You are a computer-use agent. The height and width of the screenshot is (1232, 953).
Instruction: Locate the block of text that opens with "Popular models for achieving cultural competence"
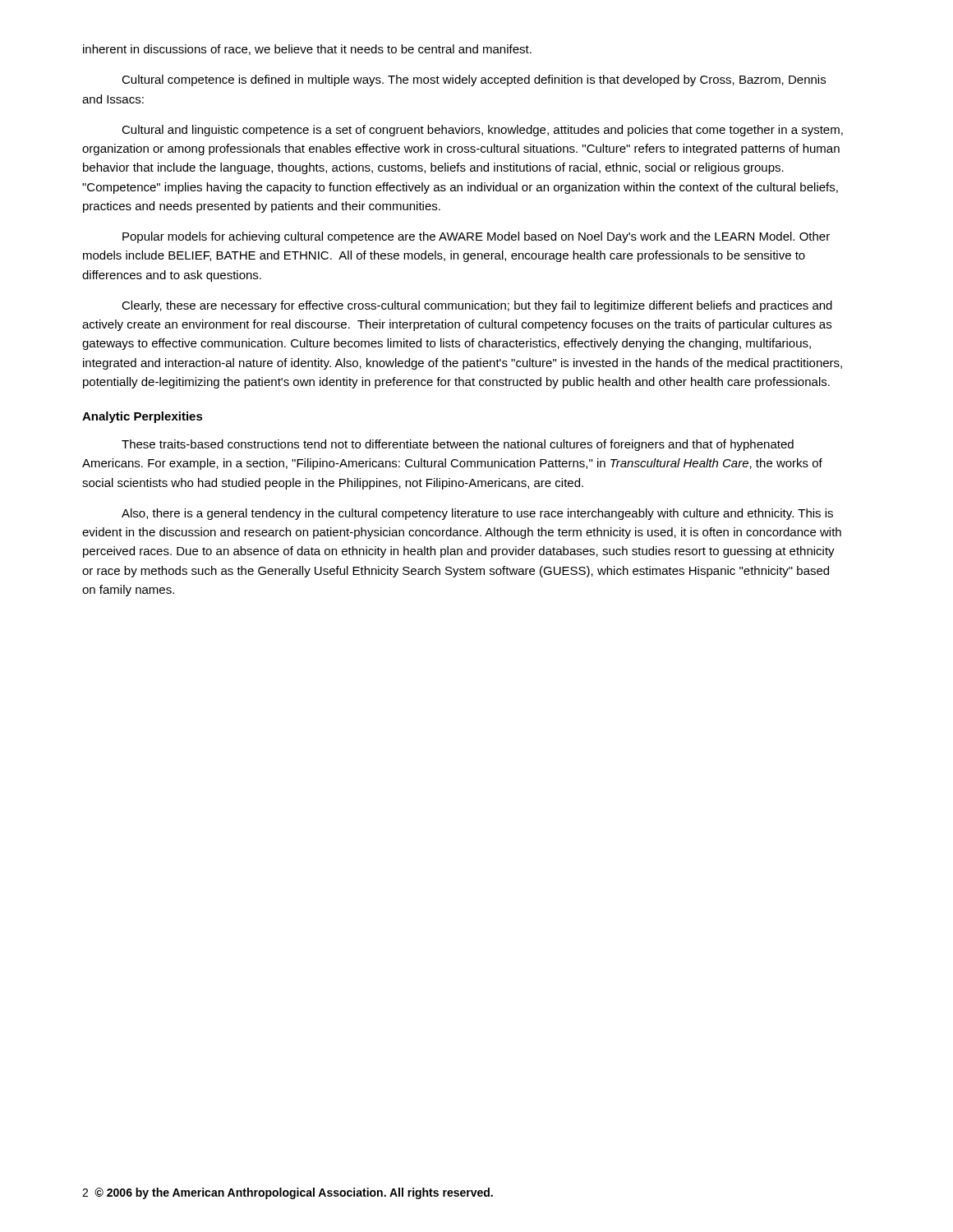click(456, 255)
